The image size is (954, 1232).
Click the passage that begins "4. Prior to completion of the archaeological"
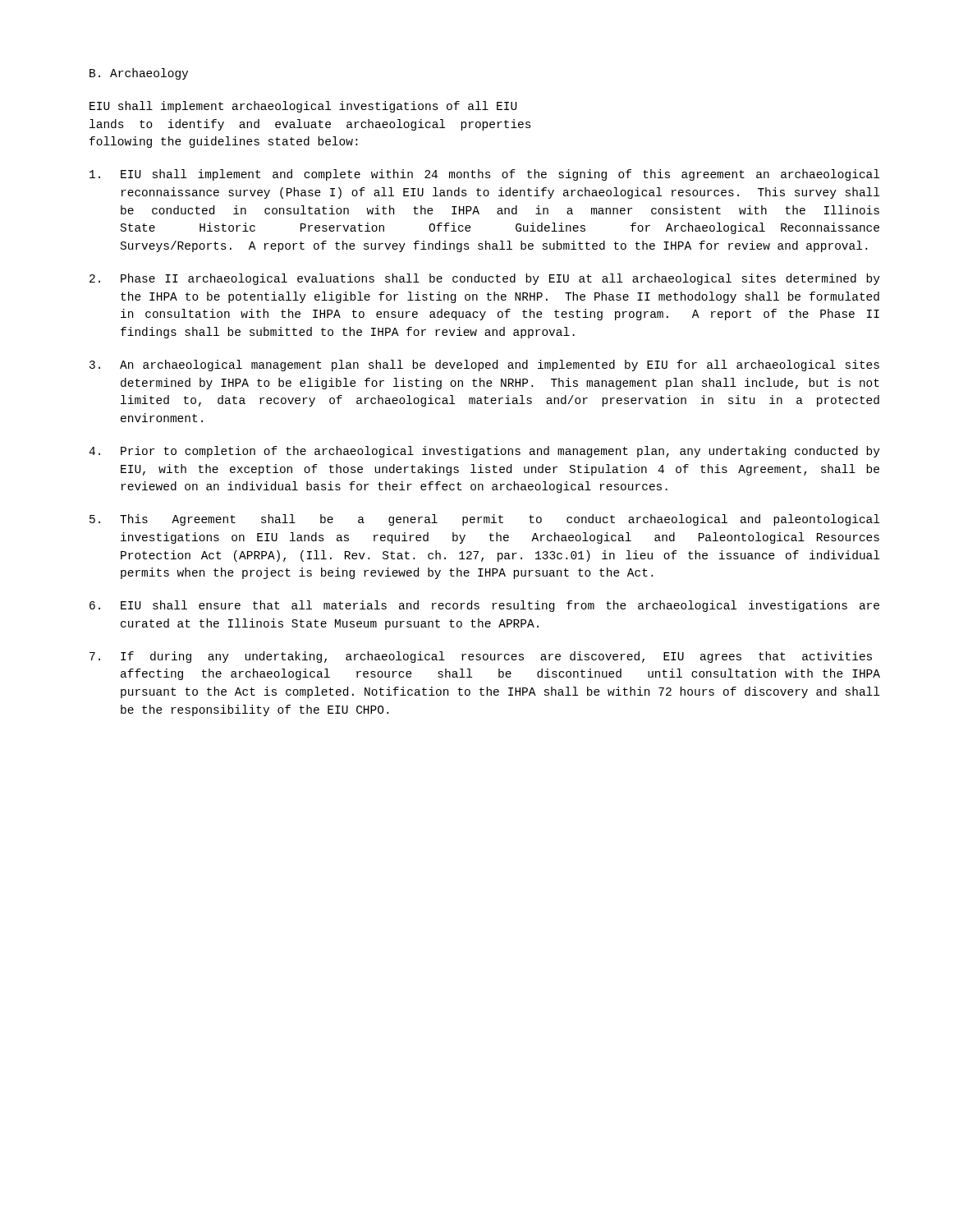click(x=484, y=470)
